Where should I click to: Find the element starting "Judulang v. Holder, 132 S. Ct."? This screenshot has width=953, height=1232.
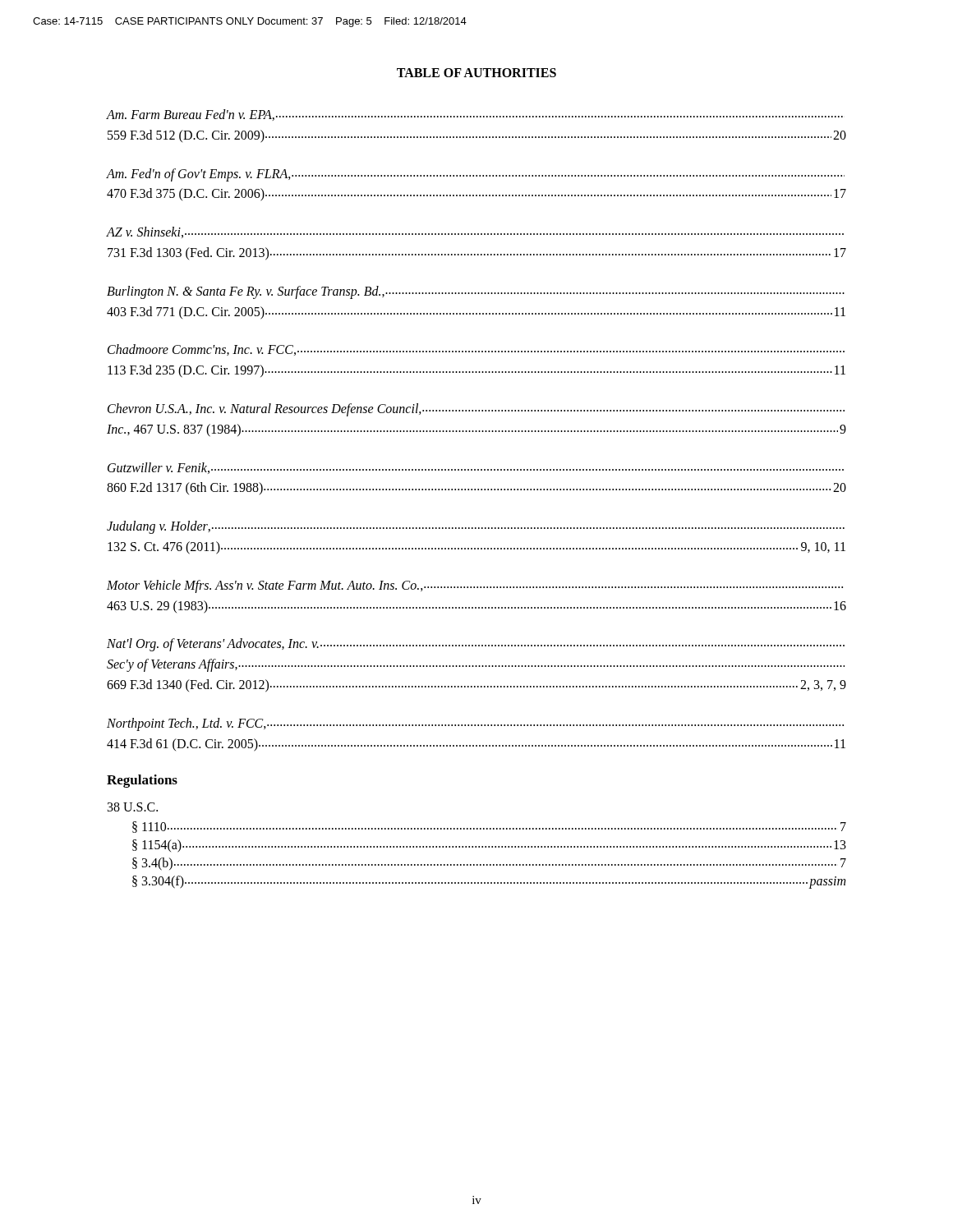pyautogui.click(x=476, y=537)
